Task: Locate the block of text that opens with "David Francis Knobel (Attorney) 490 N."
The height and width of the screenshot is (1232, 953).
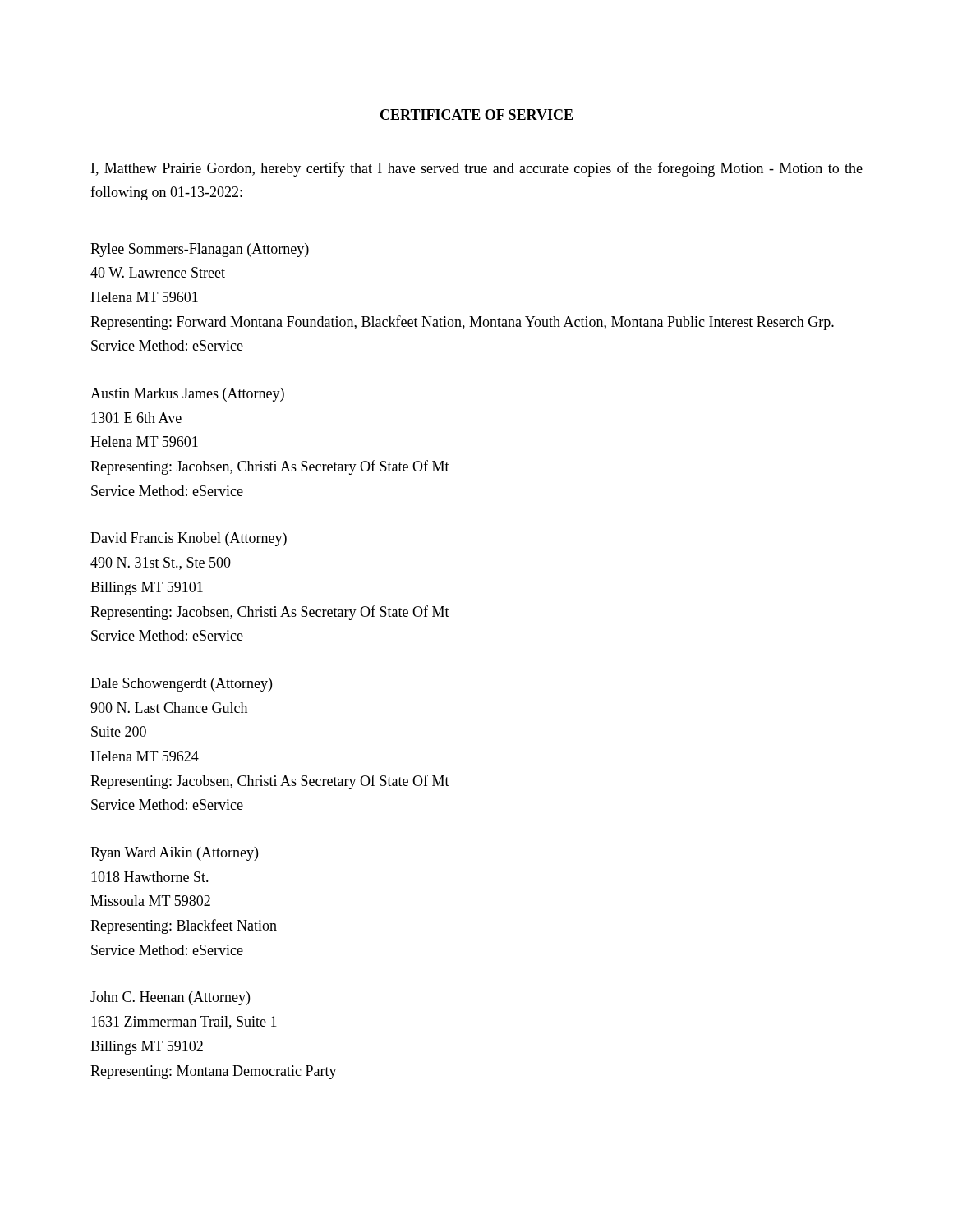Action: point(189,539)
